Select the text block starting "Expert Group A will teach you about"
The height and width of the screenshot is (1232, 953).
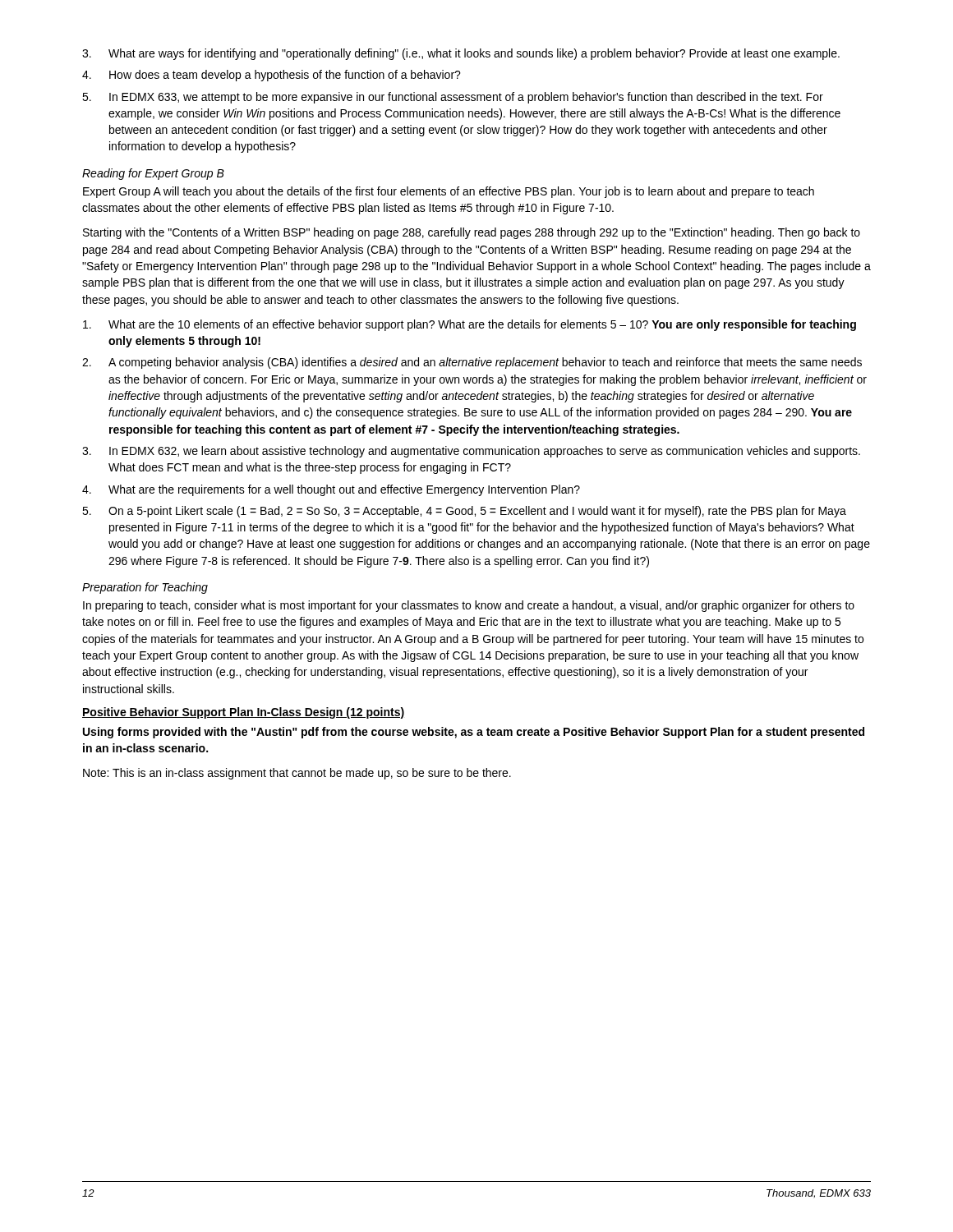pyautogui.click(x=476, y=200)
